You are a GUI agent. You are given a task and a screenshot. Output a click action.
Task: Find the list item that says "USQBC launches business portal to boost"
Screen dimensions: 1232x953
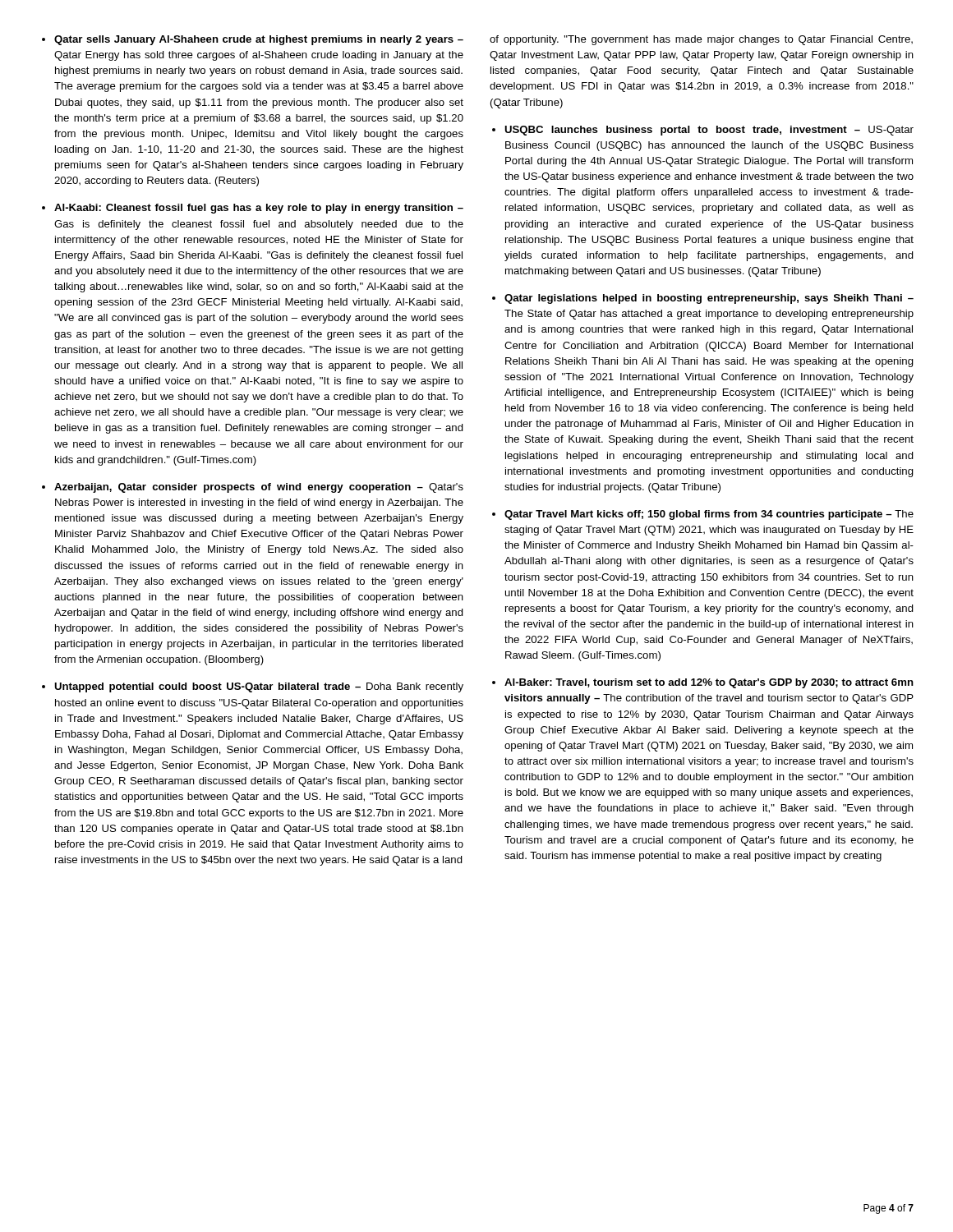coord(709,200)
